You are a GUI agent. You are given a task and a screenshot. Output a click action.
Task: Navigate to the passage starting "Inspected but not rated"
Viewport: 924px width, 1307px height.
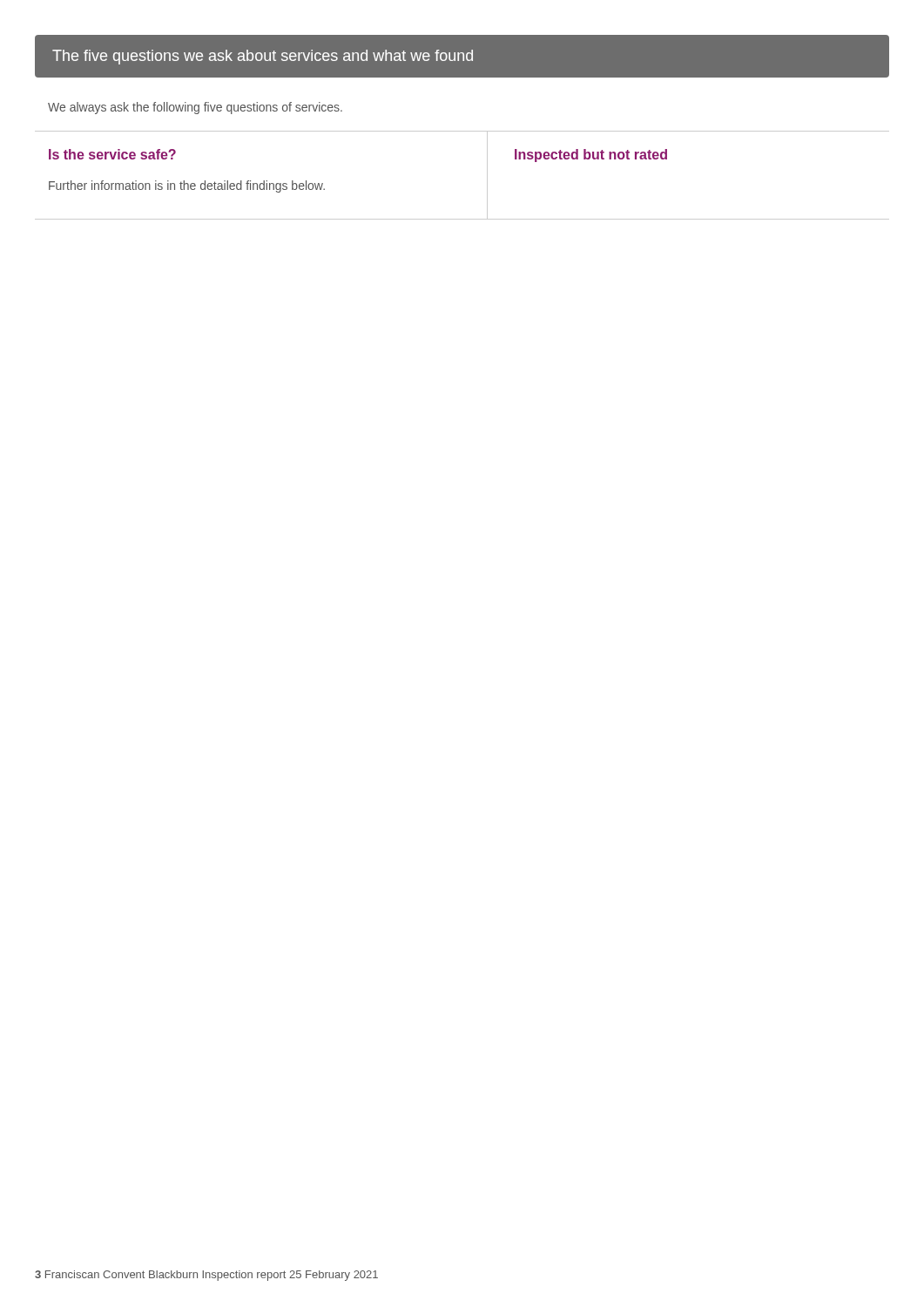click(x=591, y=155)
